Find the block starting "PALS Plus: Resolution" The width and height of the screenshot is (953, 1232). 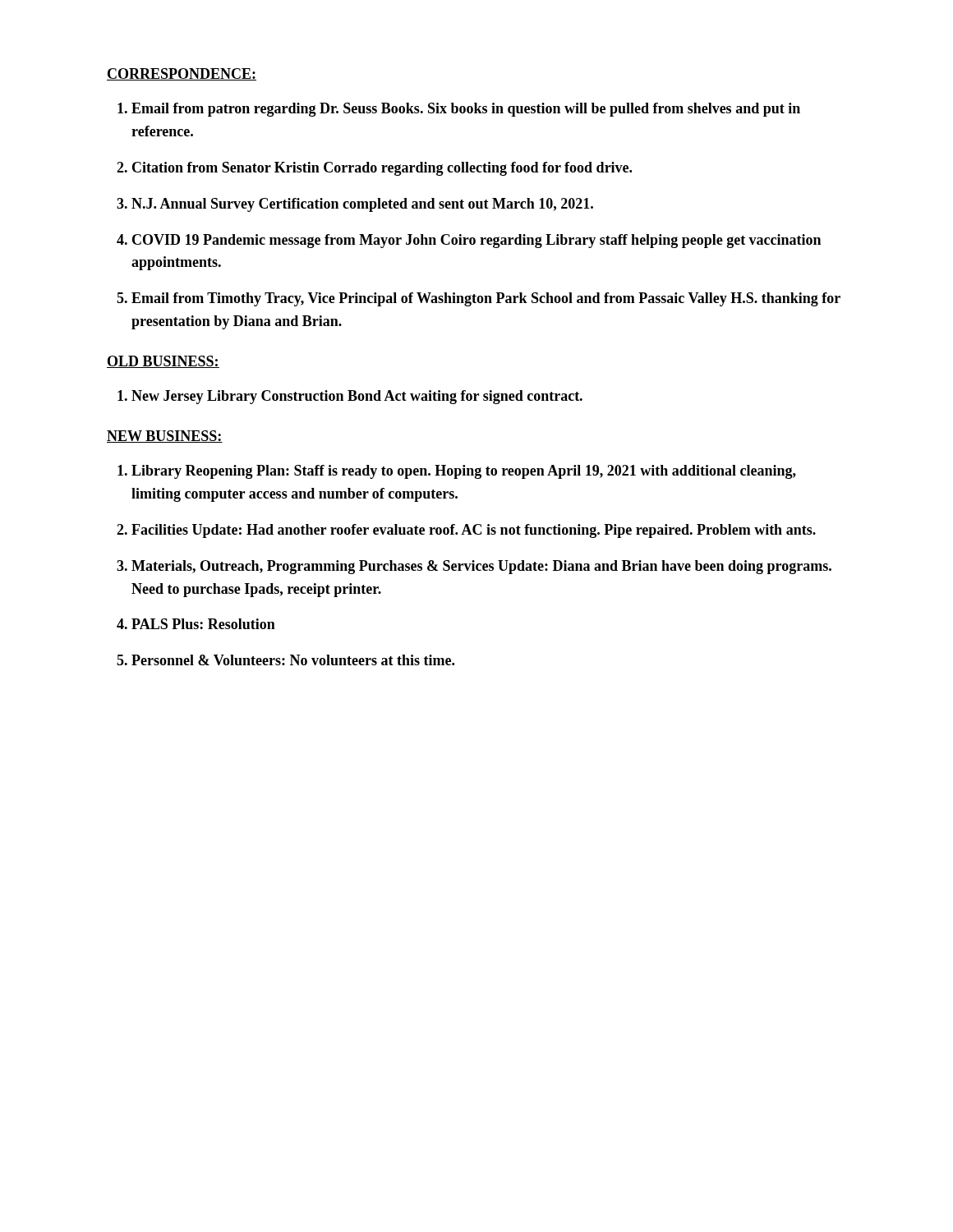coord(203,624)
